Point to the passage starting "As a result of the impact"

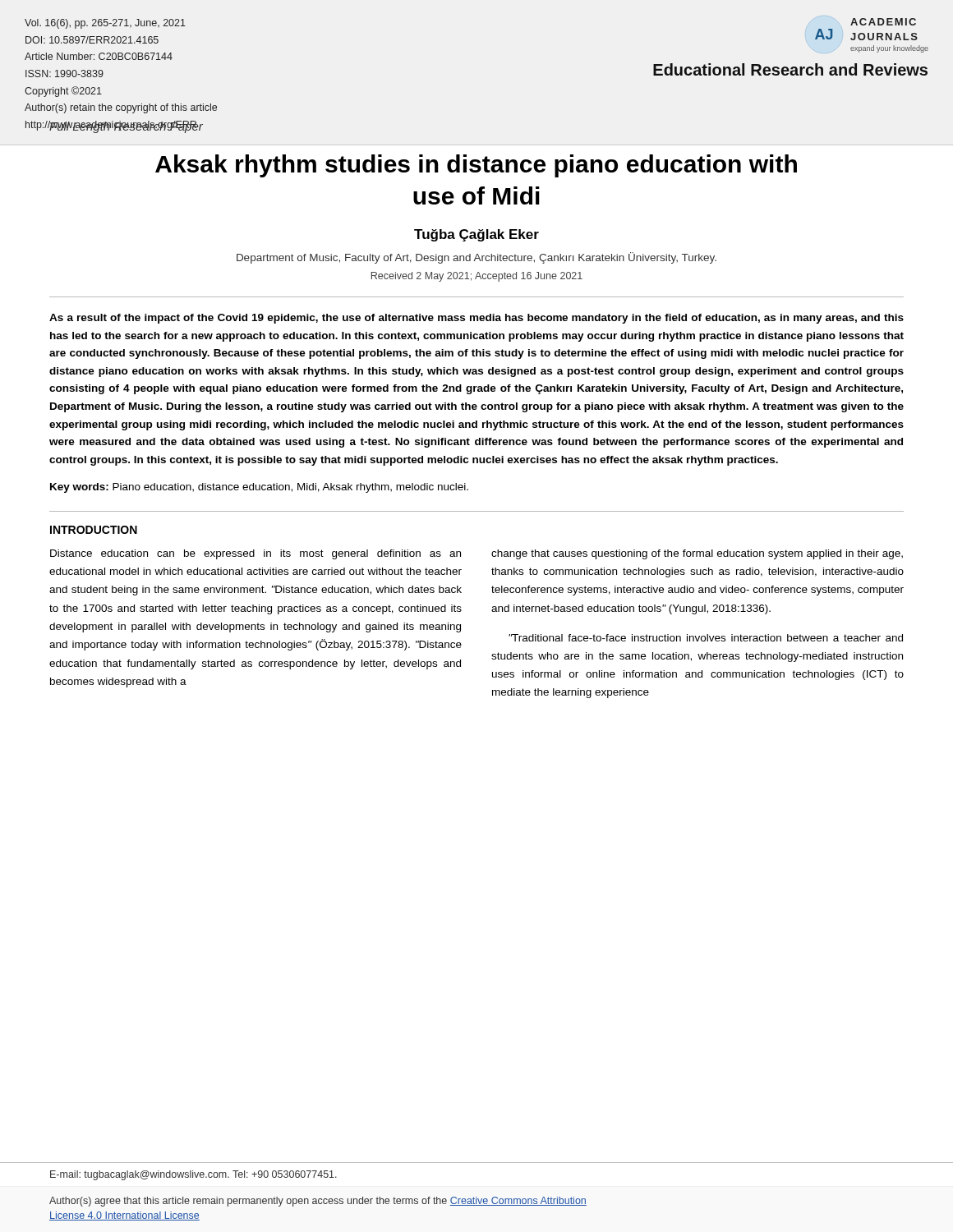pos(476,388)
